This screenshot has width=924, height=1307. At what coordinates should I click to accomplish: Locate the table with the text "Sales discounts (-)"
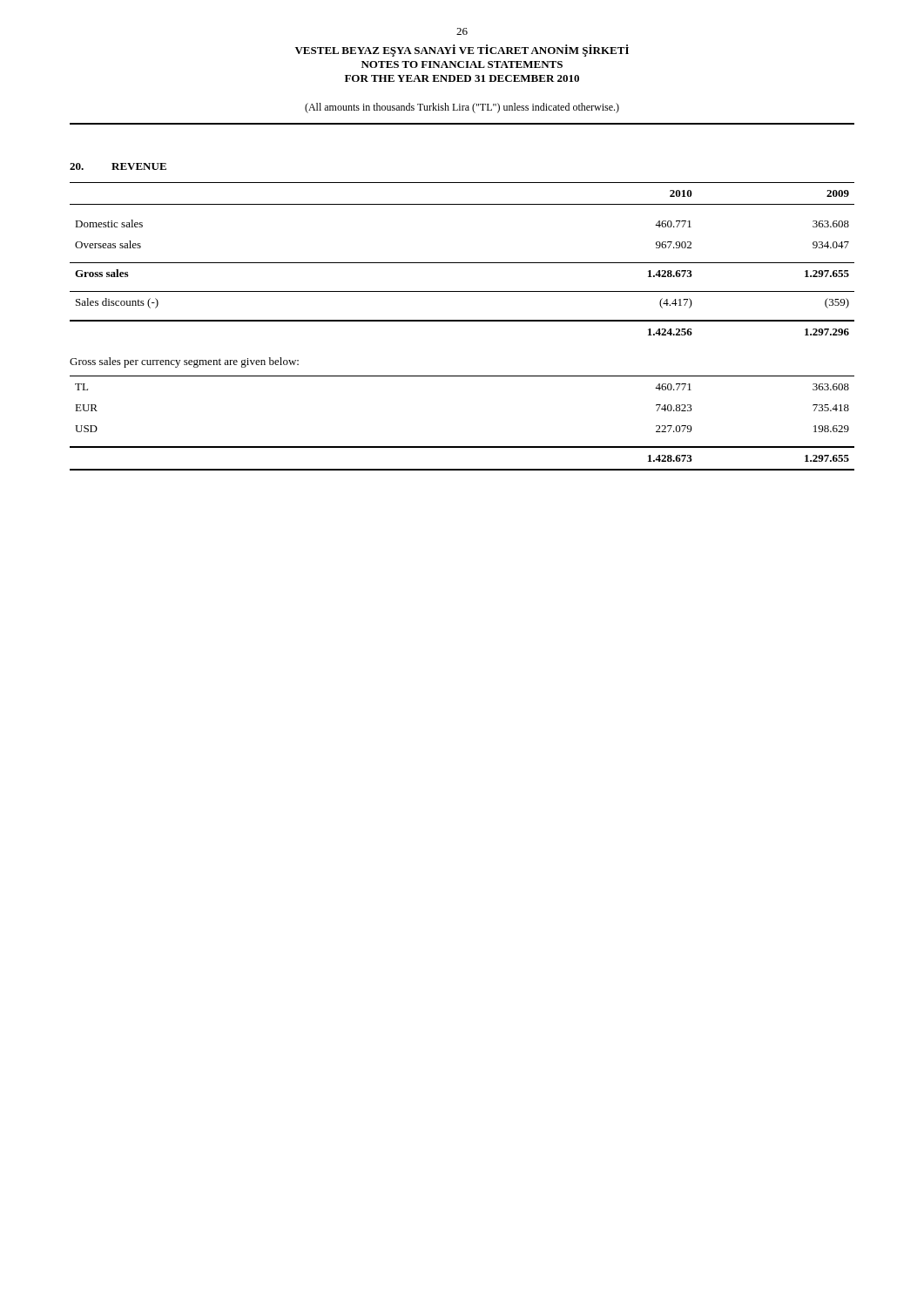[462, 262]
